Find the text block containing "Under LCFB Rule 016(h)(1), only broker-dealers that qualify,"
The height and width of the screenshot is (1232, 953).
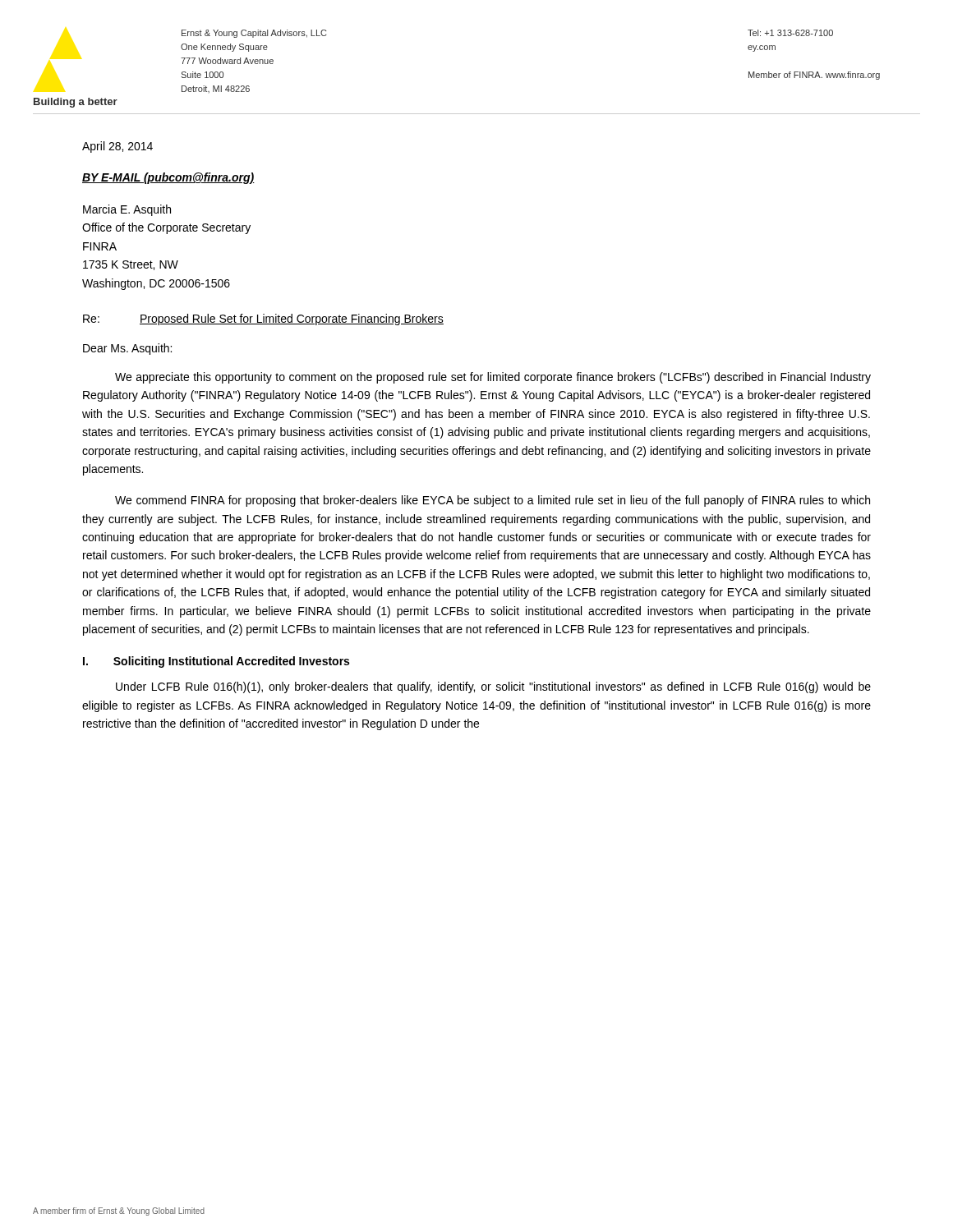[x=476, y=705]
